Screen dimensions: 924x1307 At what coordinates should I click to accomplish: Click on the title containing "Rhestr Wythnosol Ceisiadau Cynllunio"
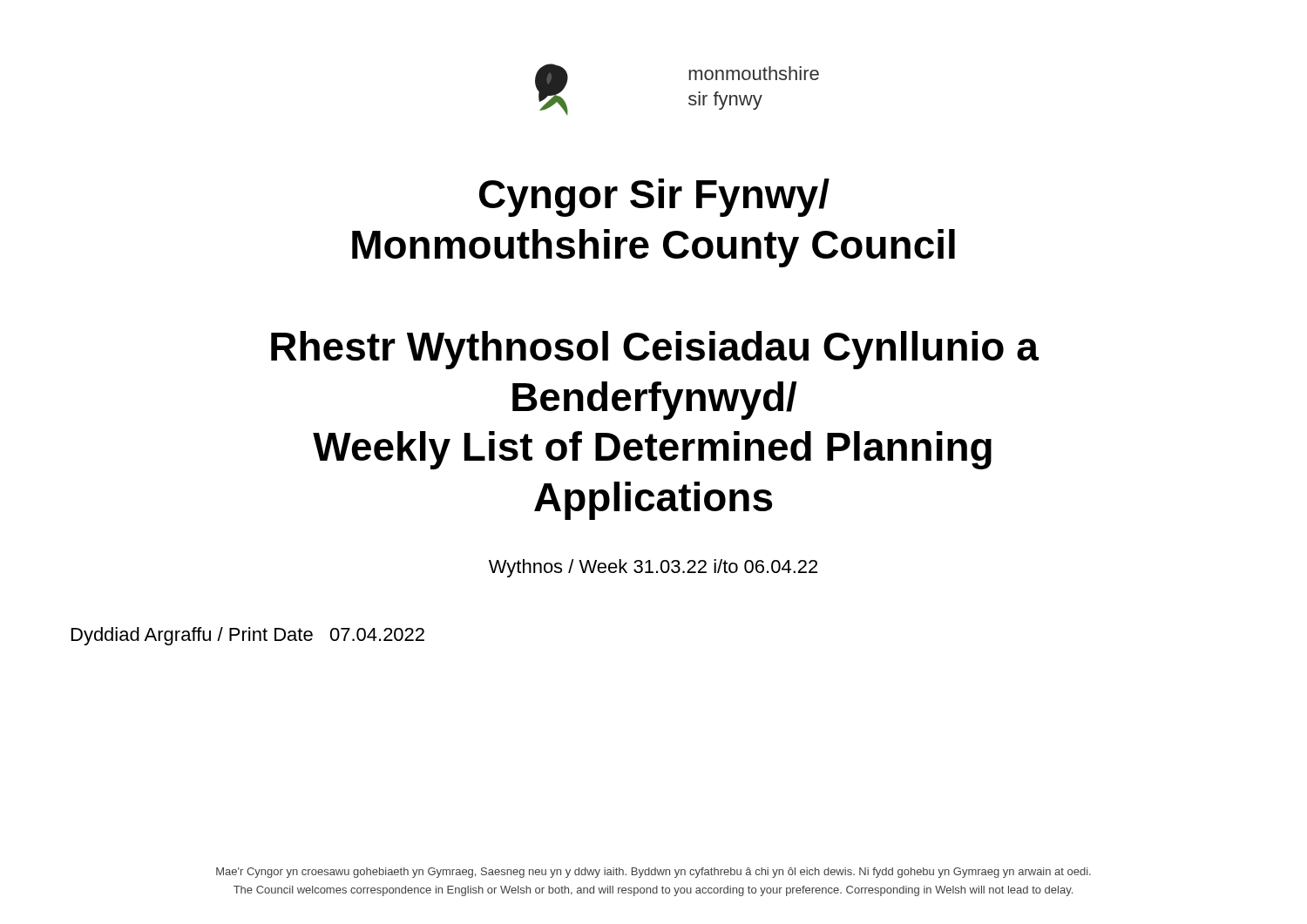click(x=654, y=422)
